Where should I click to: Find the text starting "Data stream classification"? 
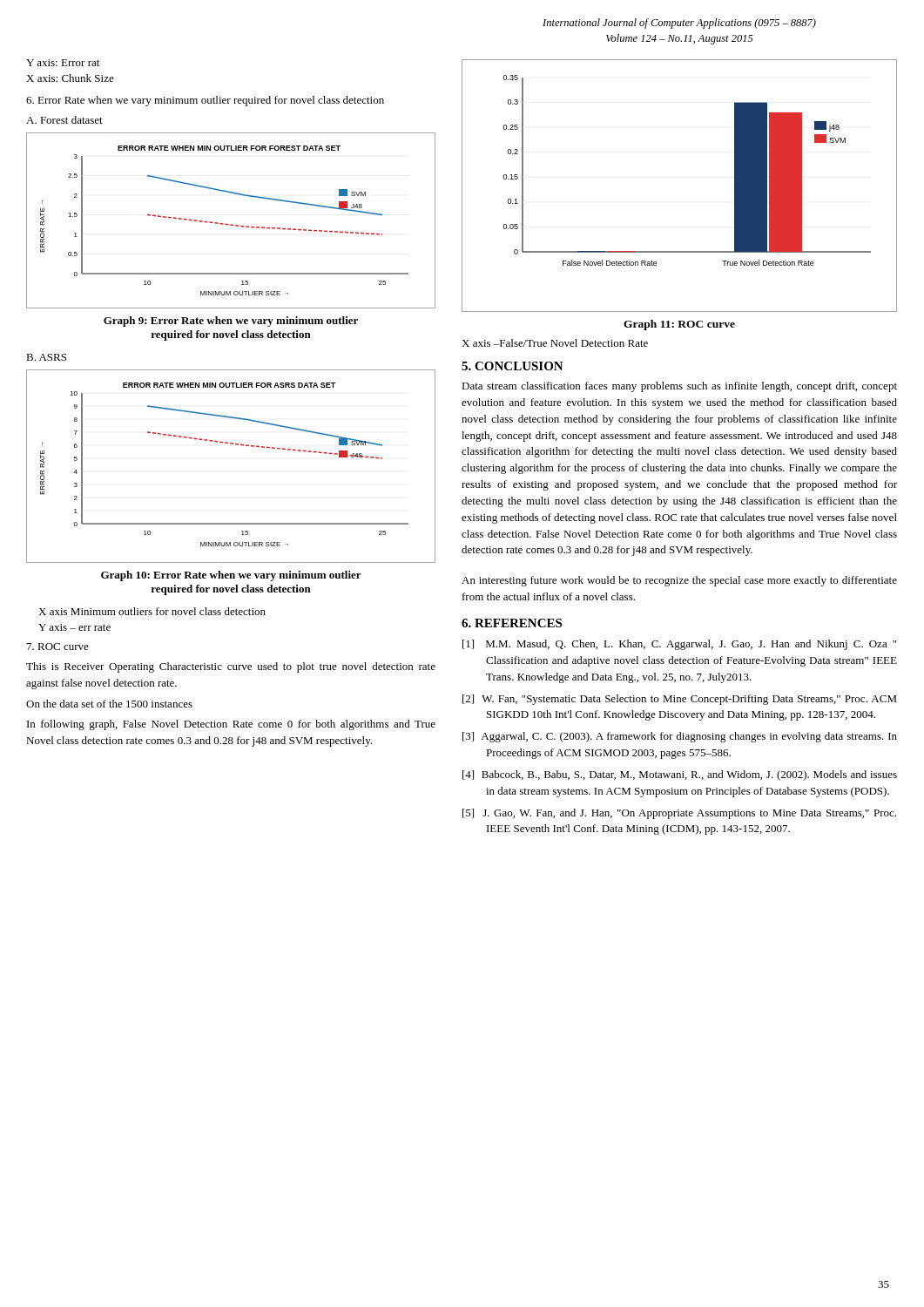tap(679, 468)
